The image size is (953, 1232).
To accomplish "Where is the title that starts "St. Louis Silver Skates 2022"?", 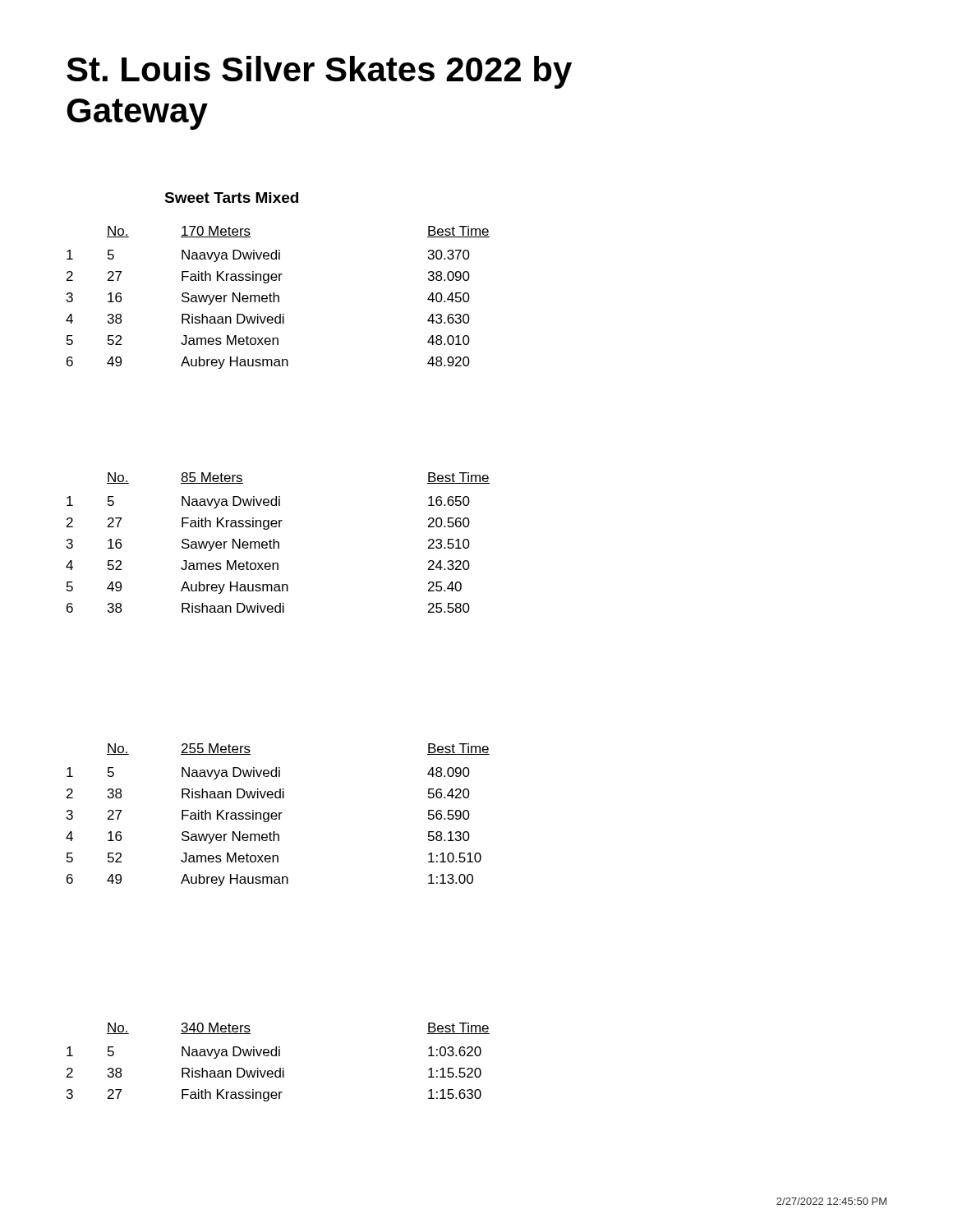I will pyautogui.click(x=353, y=91).
